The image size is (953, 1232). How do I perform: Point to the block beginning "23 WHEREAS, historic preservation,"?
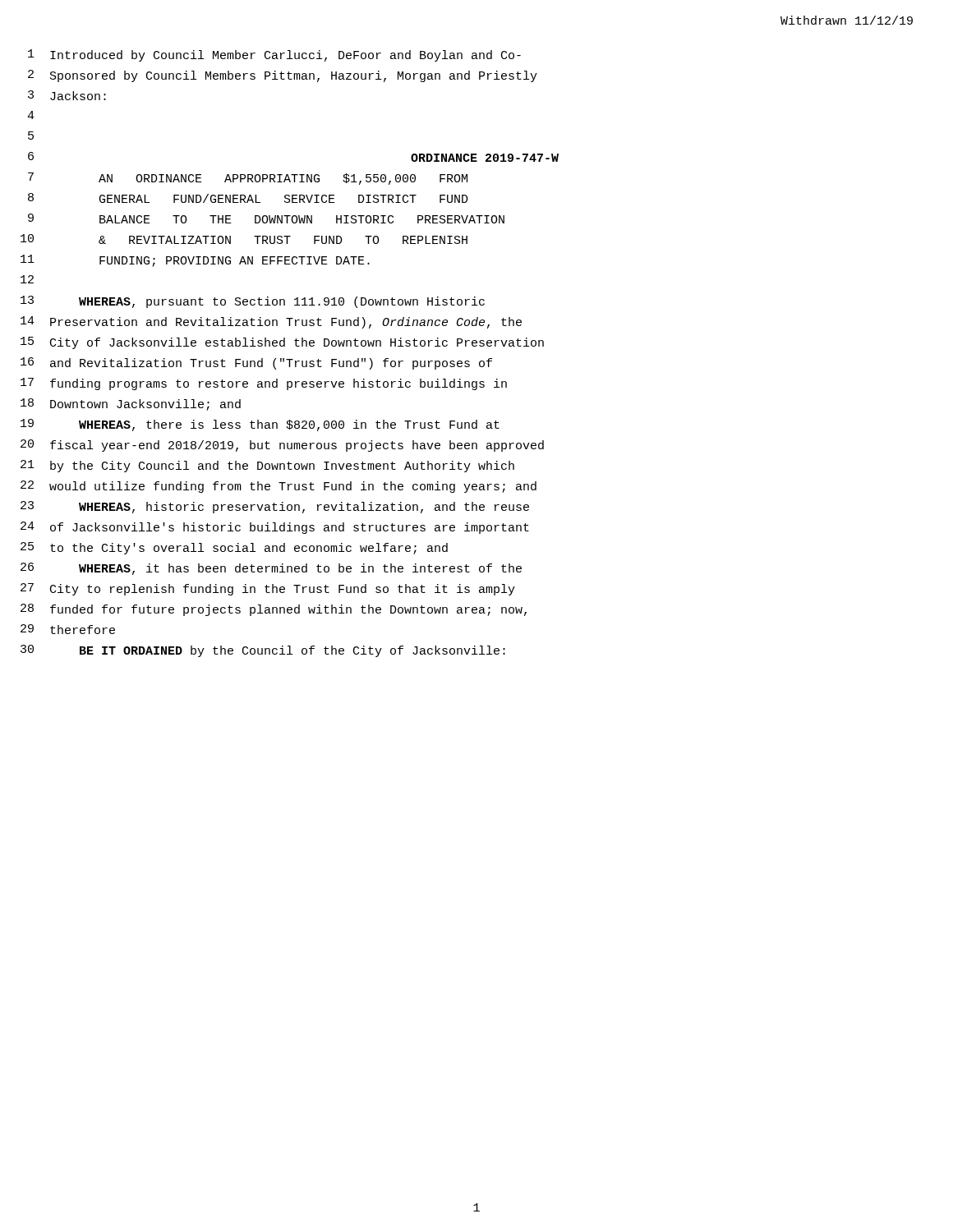476,508
